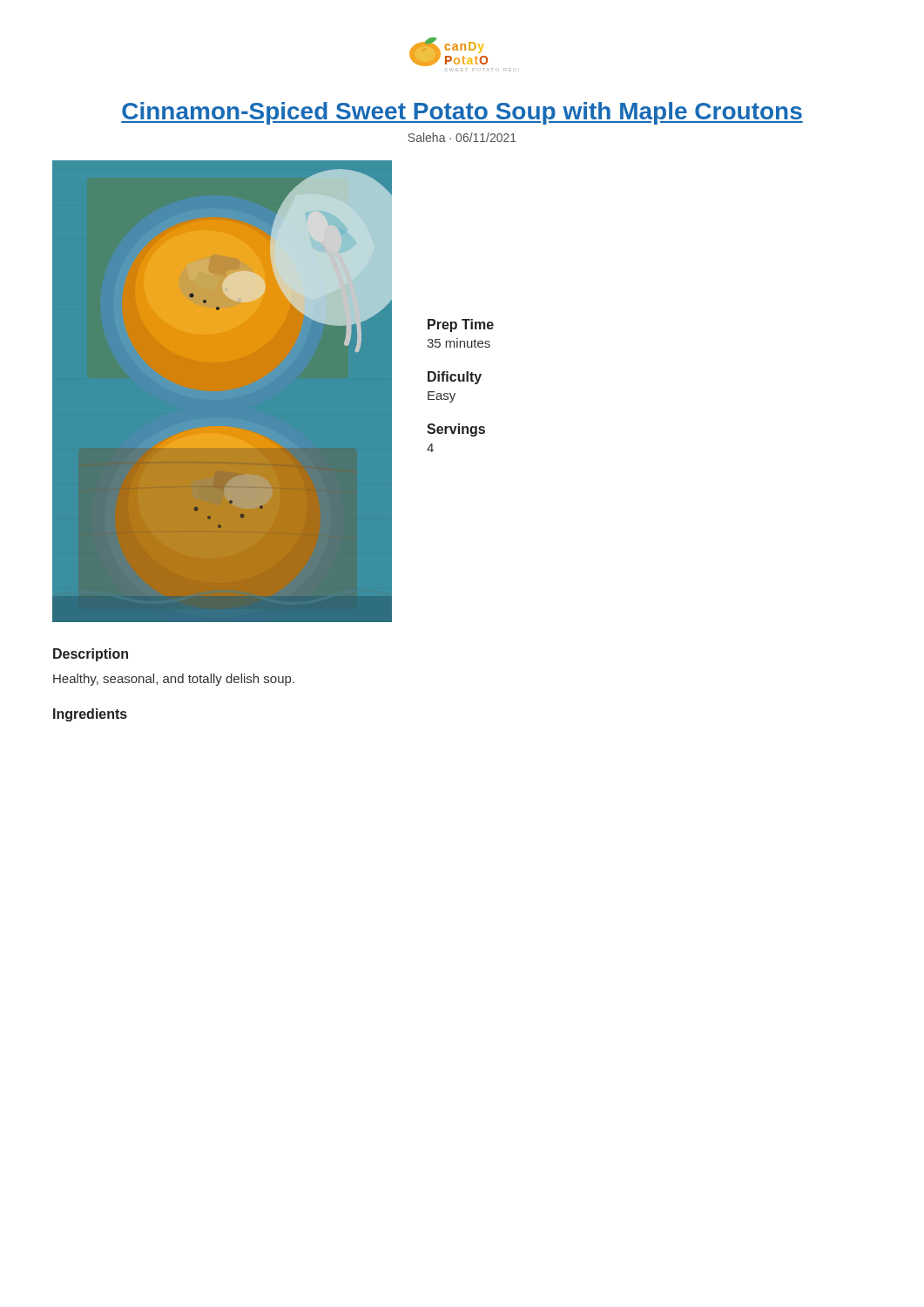Image resolution: width=924 pixels, height=1307 pixels.
Task: Navigate to the element starting "Saleha · 06/11/2021"
Action: (x=462, y=138)
